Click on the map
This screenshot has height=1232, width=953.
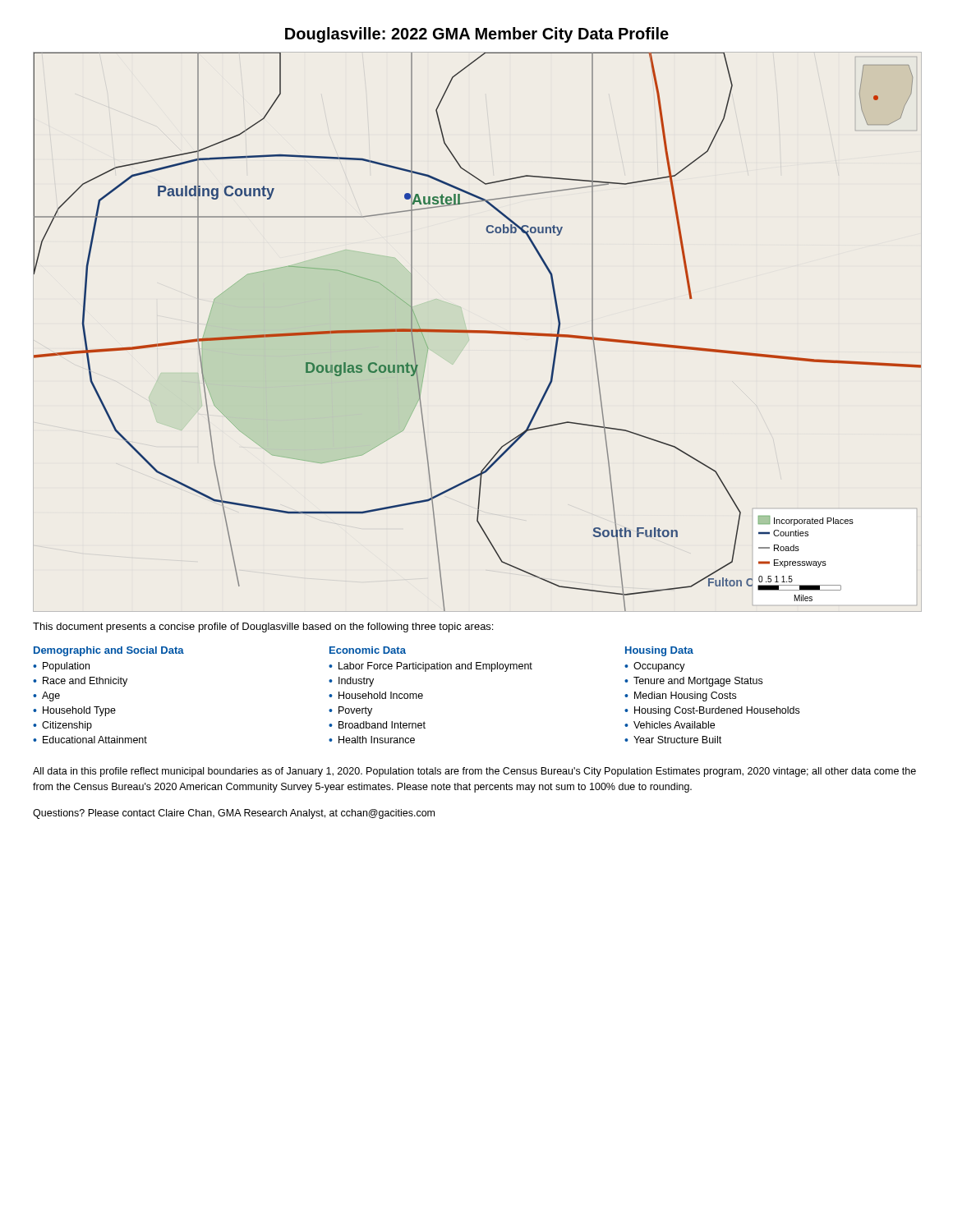coord(477,332)
